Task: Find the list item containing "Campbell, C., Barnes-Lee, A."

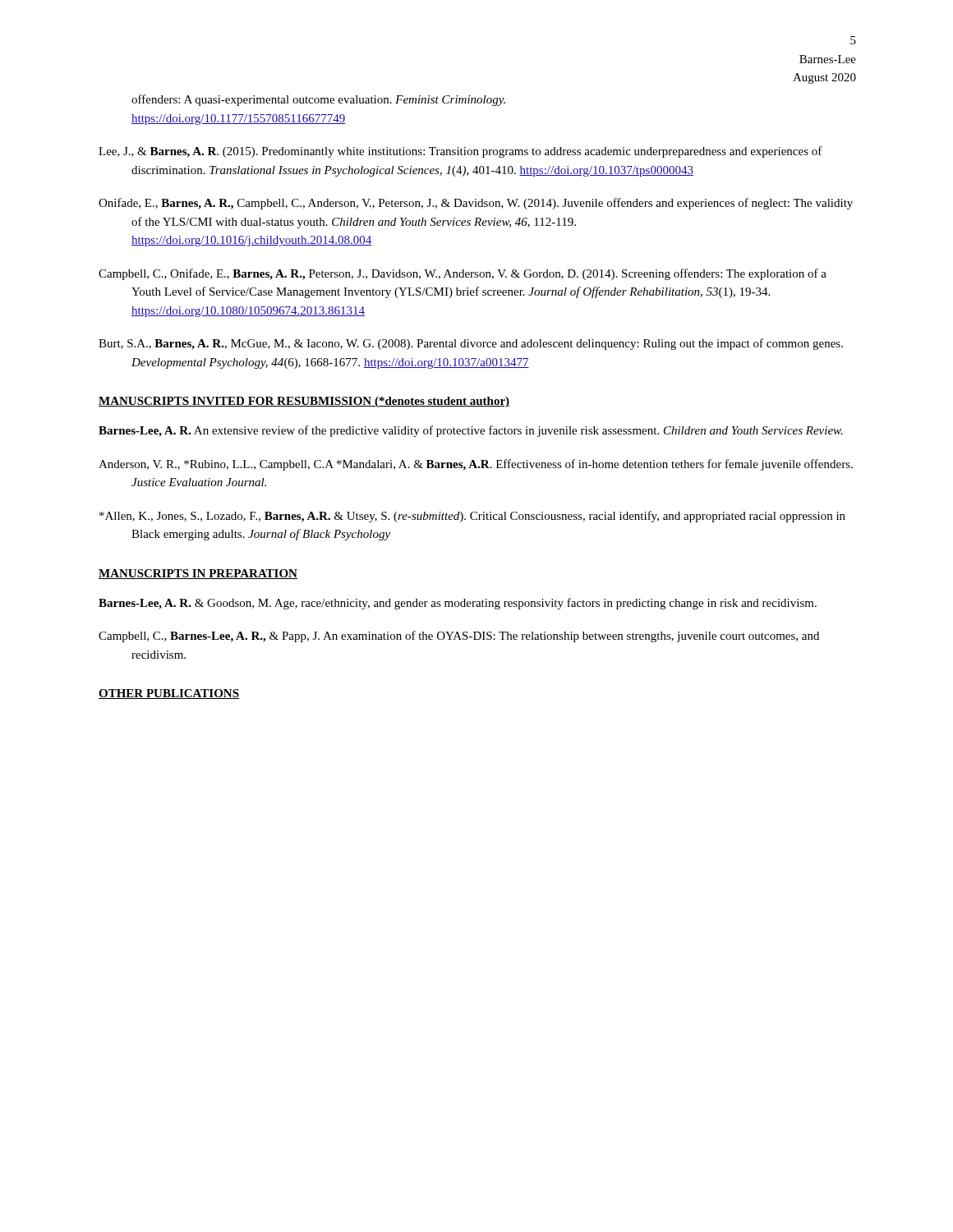Action: (459, 645)
